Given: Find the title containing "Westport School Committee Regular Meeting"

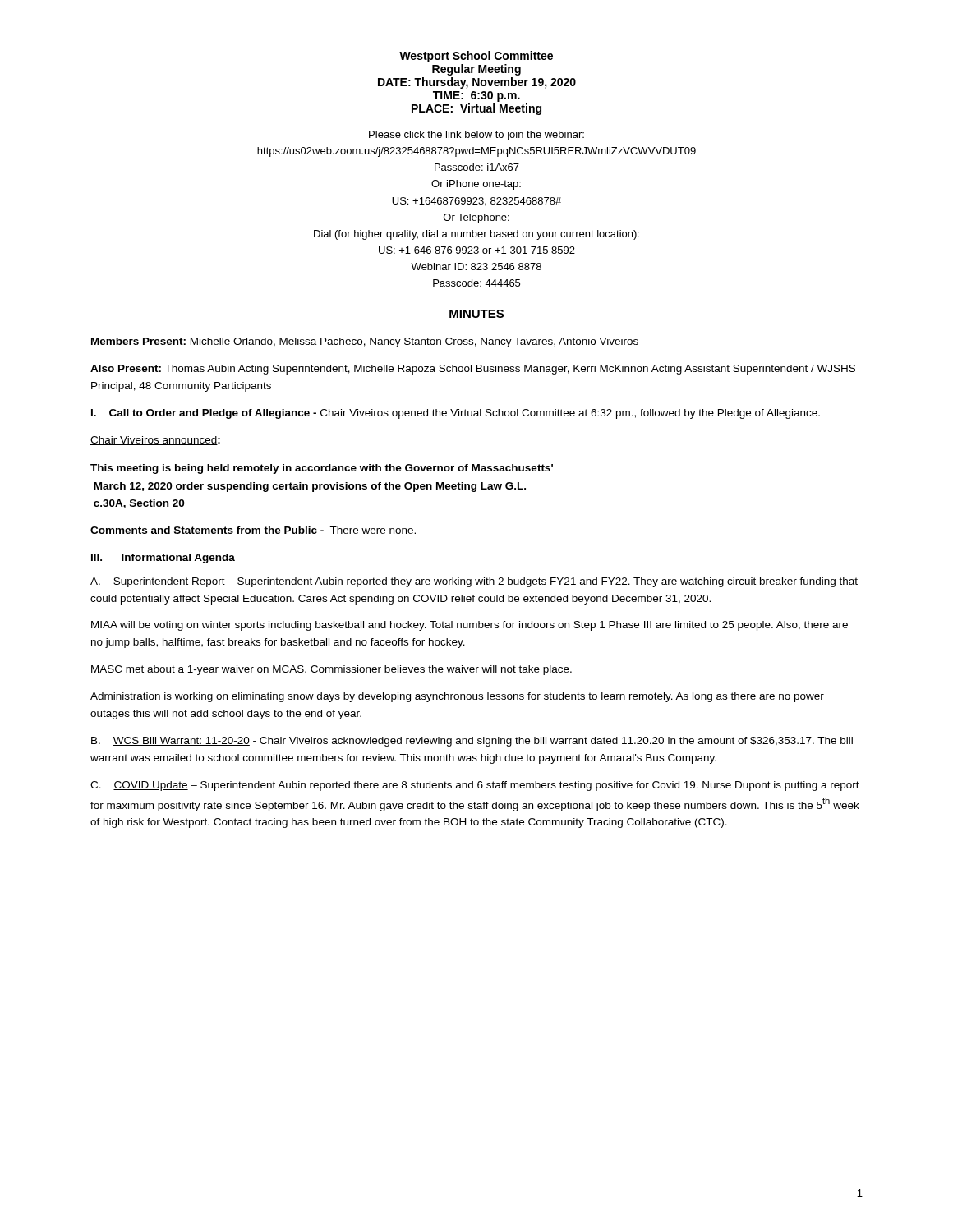Looking at the screenshot, I should [x=476, y=82].
